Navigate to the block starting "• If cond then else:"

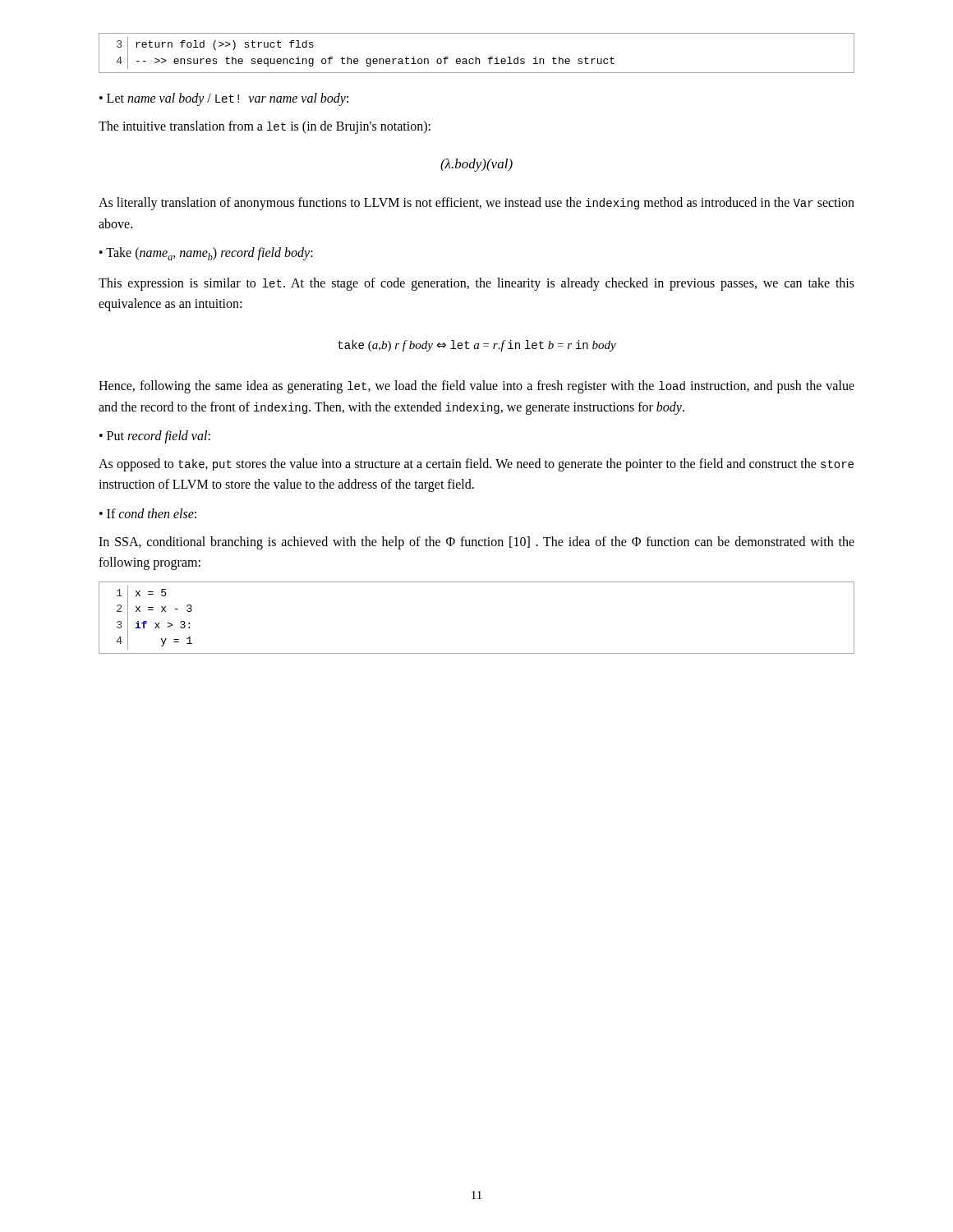pyautogui.click(x=148, y=514)
